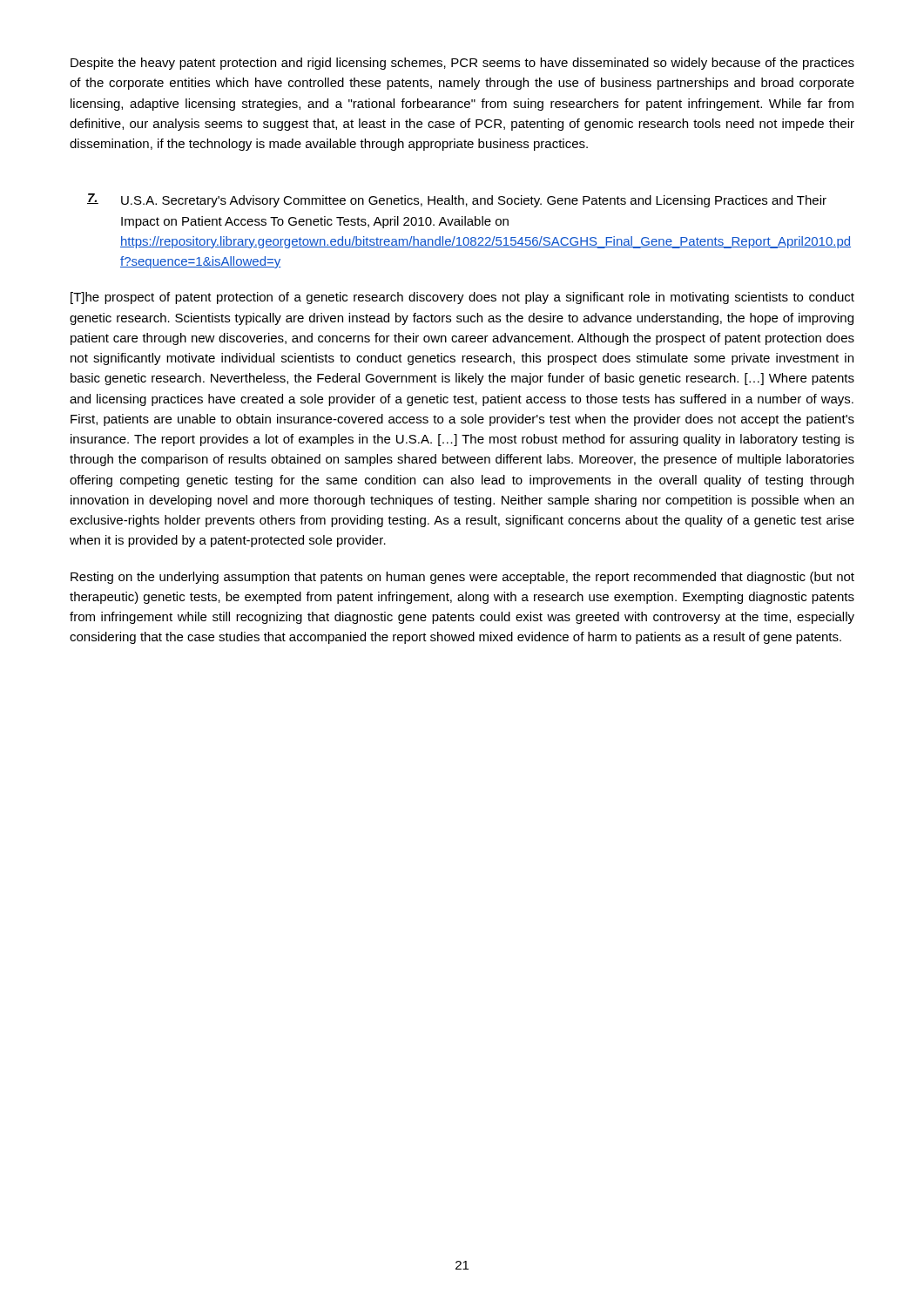Select the text starting "[T]he prospect of patent"
The height and width of the screenshot is (1307, 924).
coord(462,419)
